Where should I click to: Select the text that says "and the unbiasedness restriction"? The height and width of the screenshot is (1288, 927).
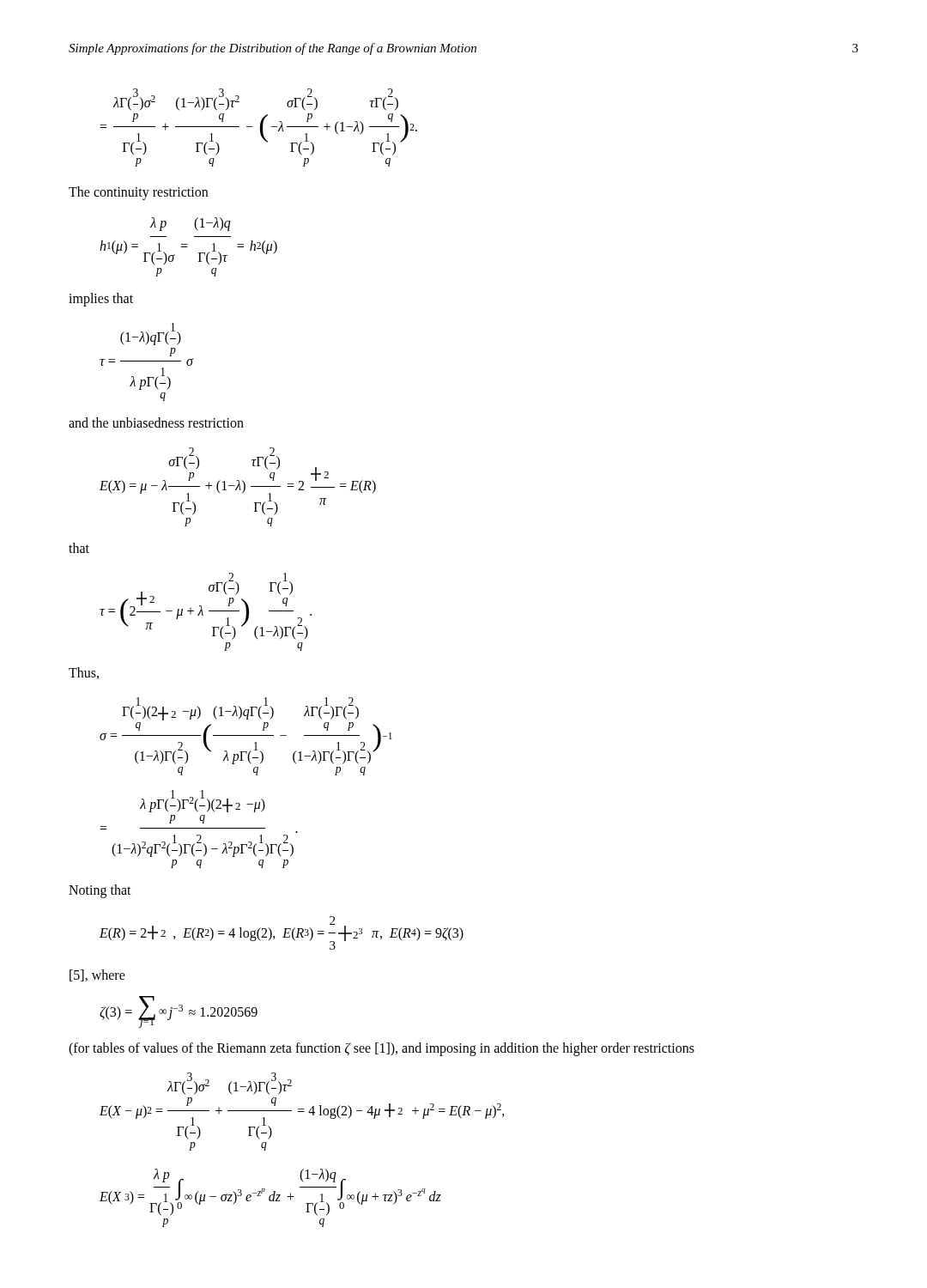coord(156,423)
